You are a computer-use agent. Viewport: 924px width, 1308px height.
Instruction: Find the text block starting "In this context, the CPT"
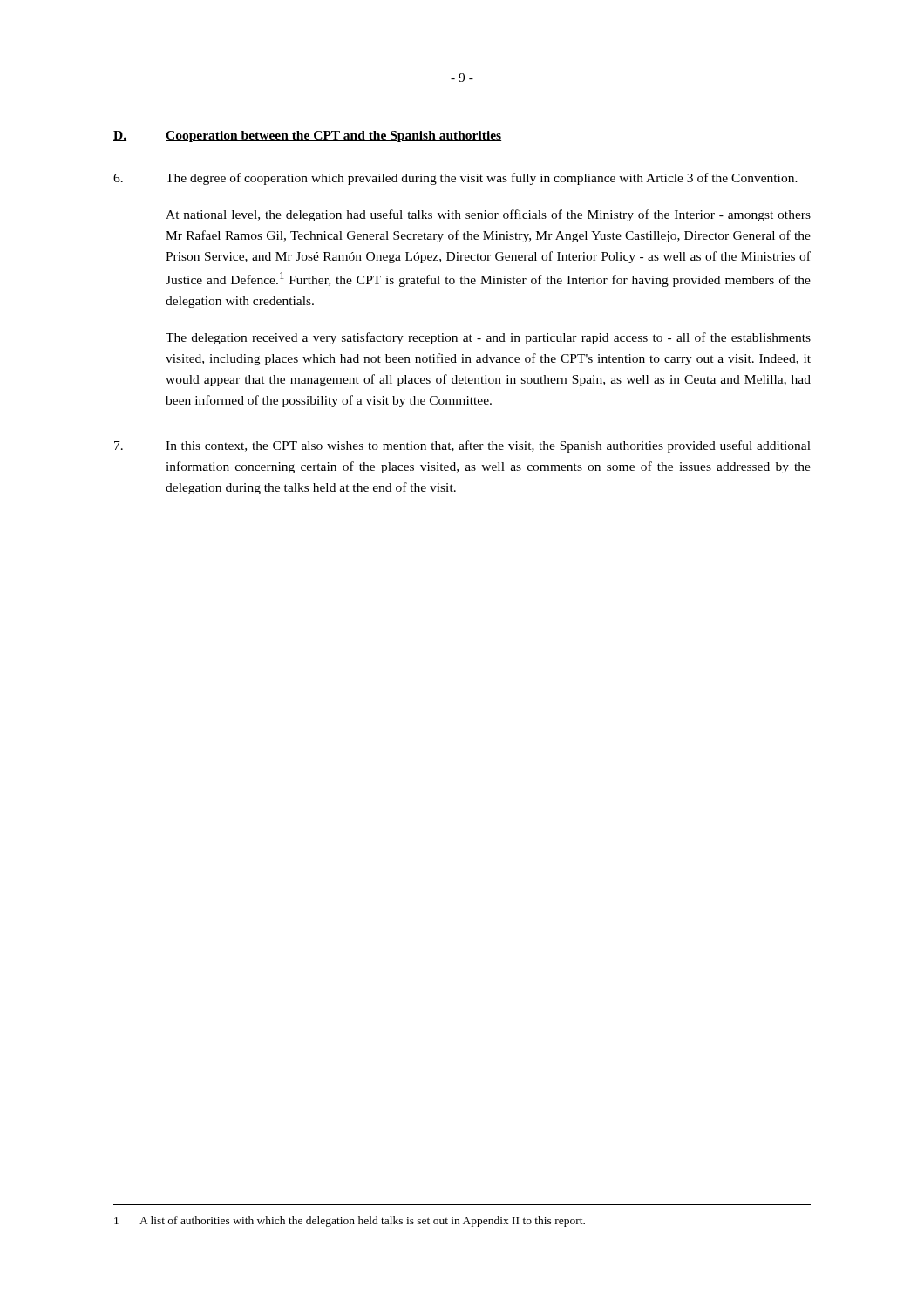click(x=462, y=467)
